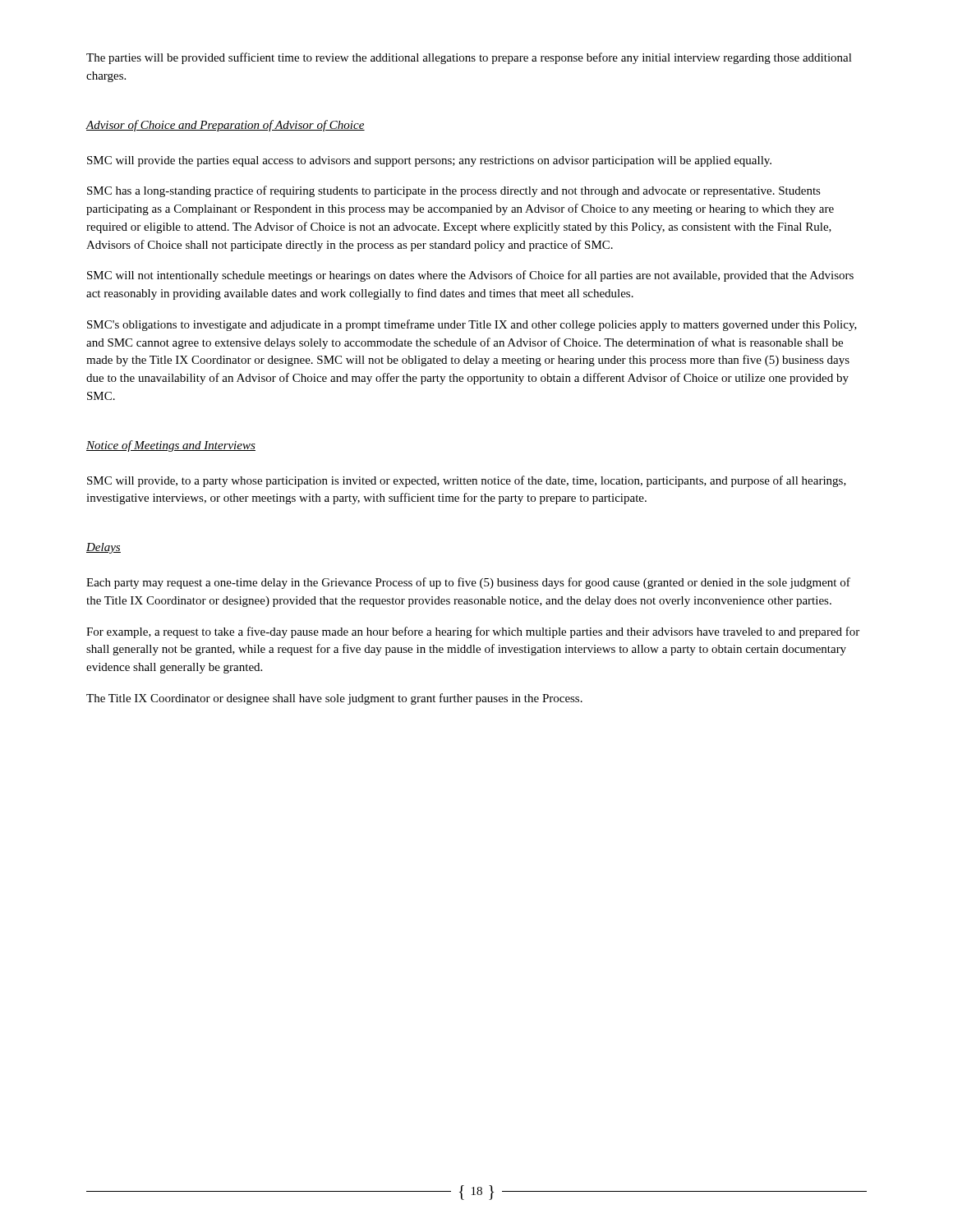Click the passage that begins "The Title IX Coordinator"

point(335,698)
